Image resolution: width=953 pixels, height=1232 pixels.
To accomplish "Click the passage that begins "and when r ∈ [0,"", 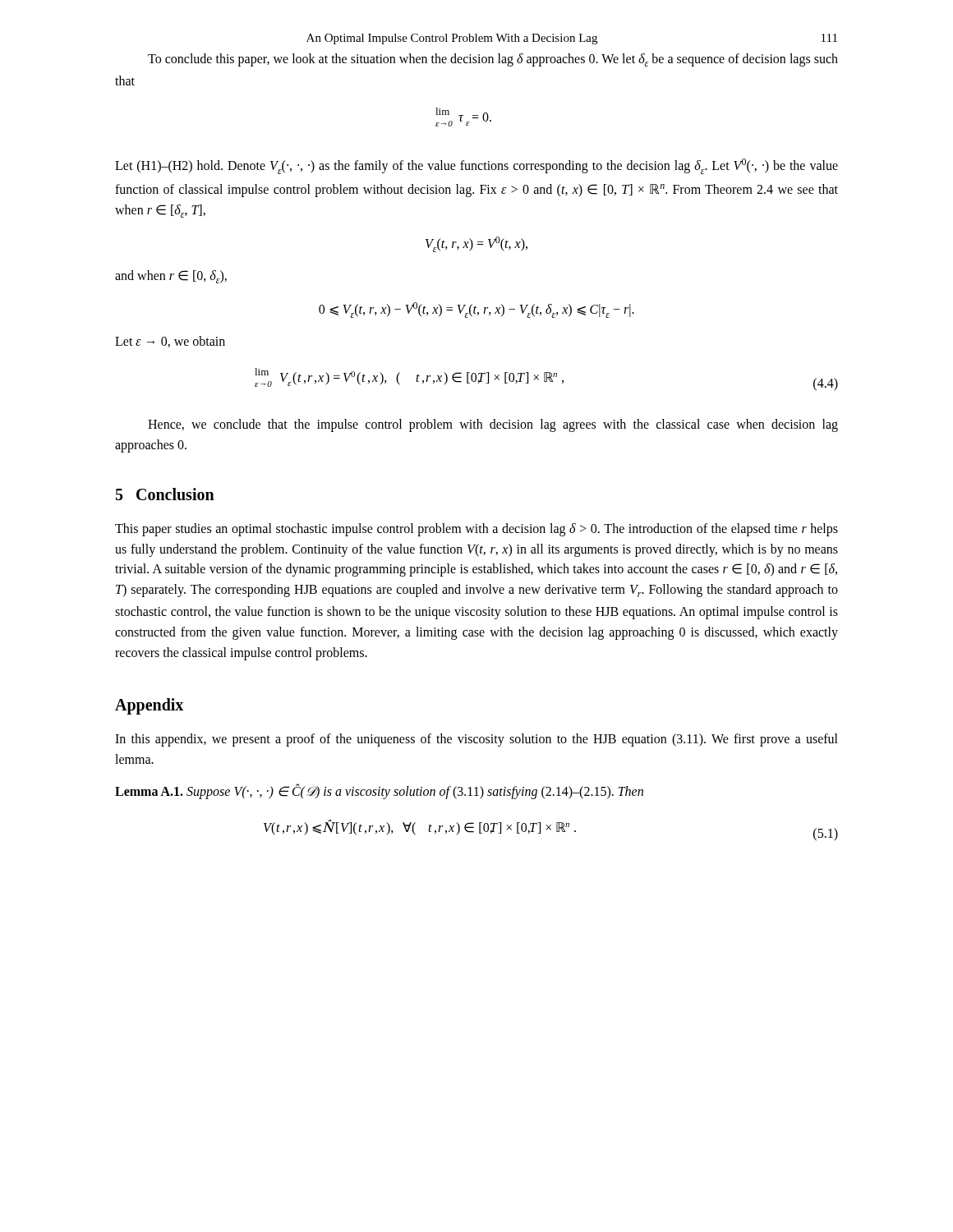I will (x=171, y=277).
